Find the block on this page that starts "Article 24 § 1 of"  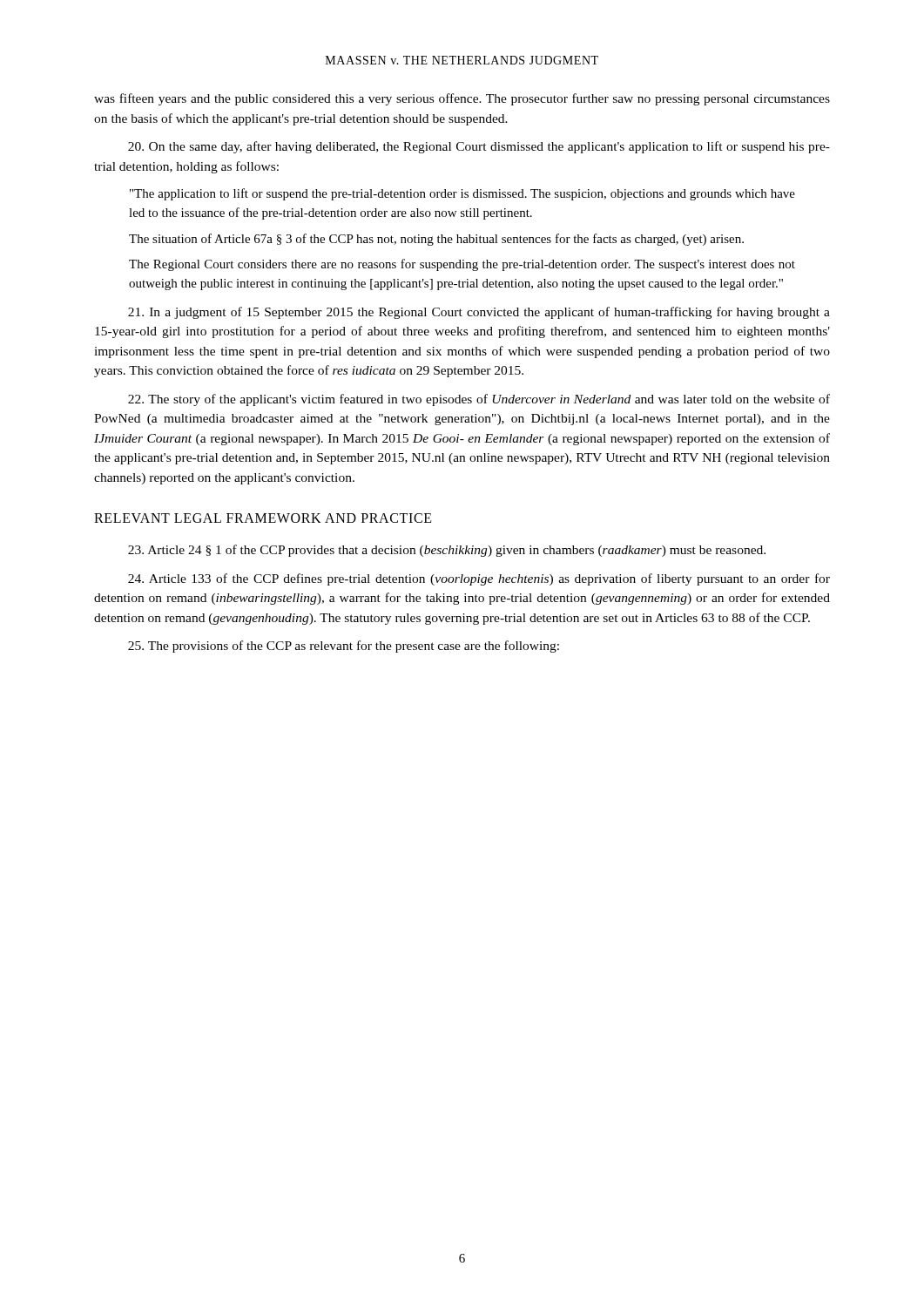[462, 598]
